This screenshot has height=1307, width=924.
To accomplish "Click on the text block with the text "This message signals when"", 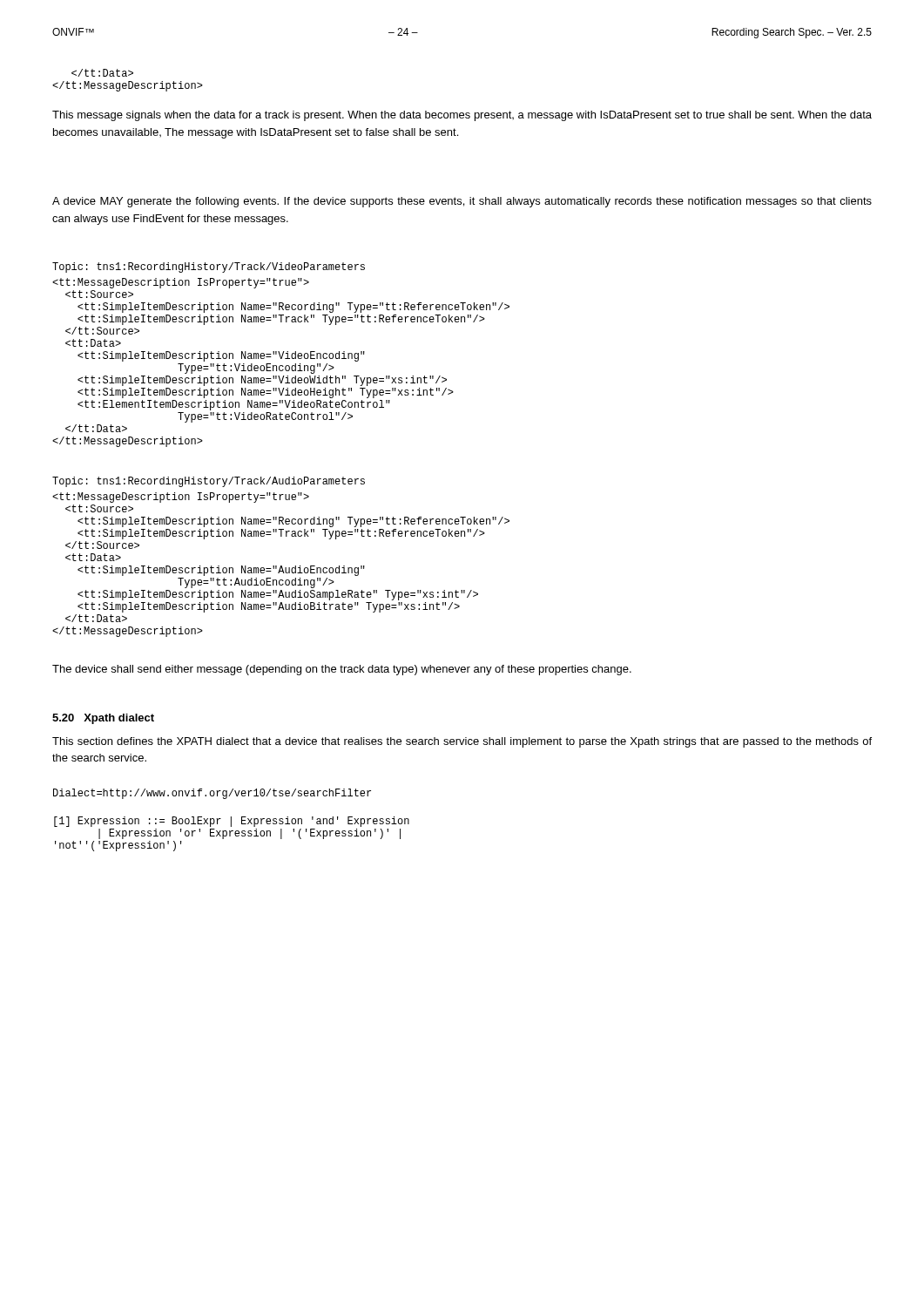I will [462, 123].
